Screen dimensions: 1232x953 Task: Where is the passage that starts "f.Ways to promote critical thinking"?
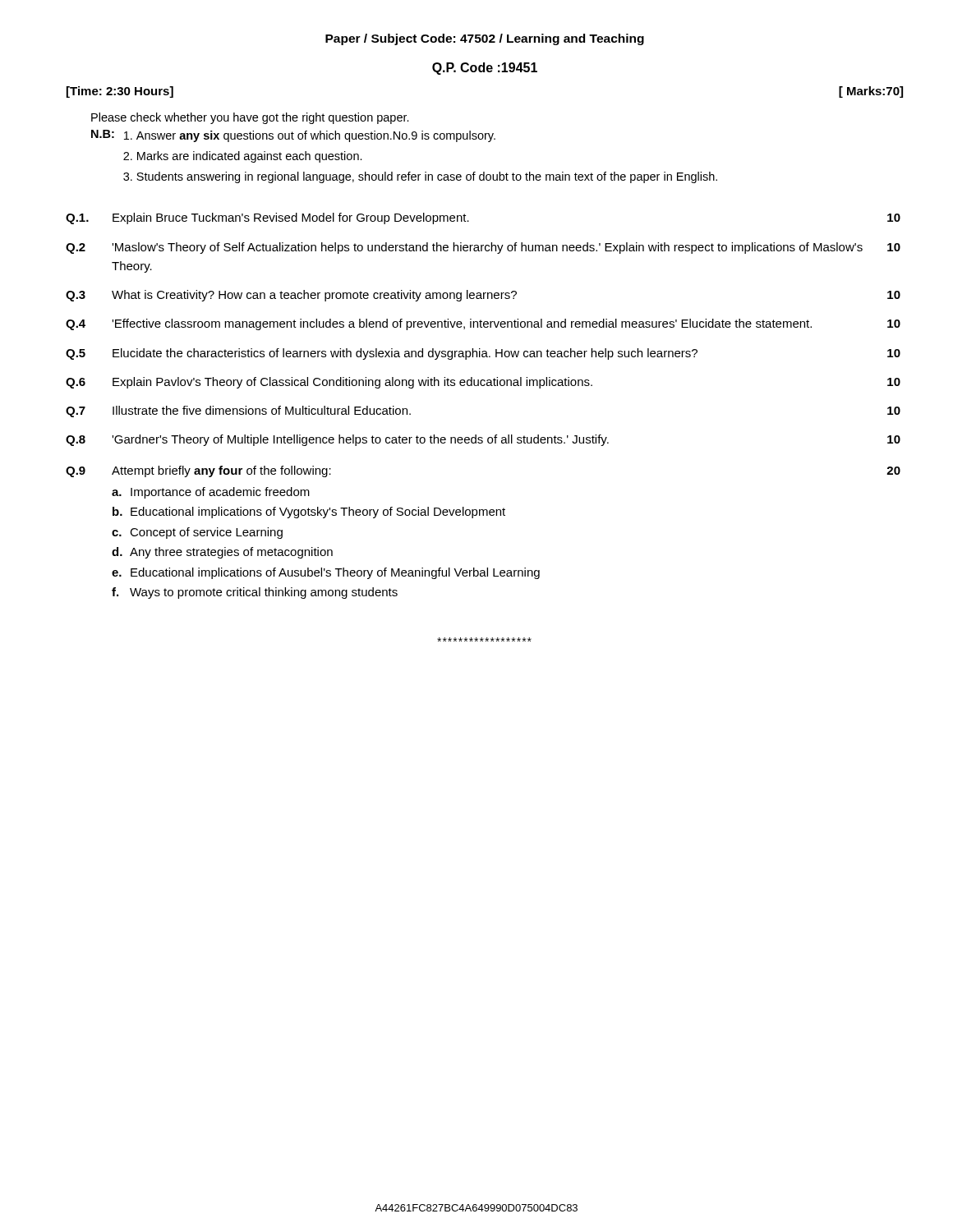(255, 593)
